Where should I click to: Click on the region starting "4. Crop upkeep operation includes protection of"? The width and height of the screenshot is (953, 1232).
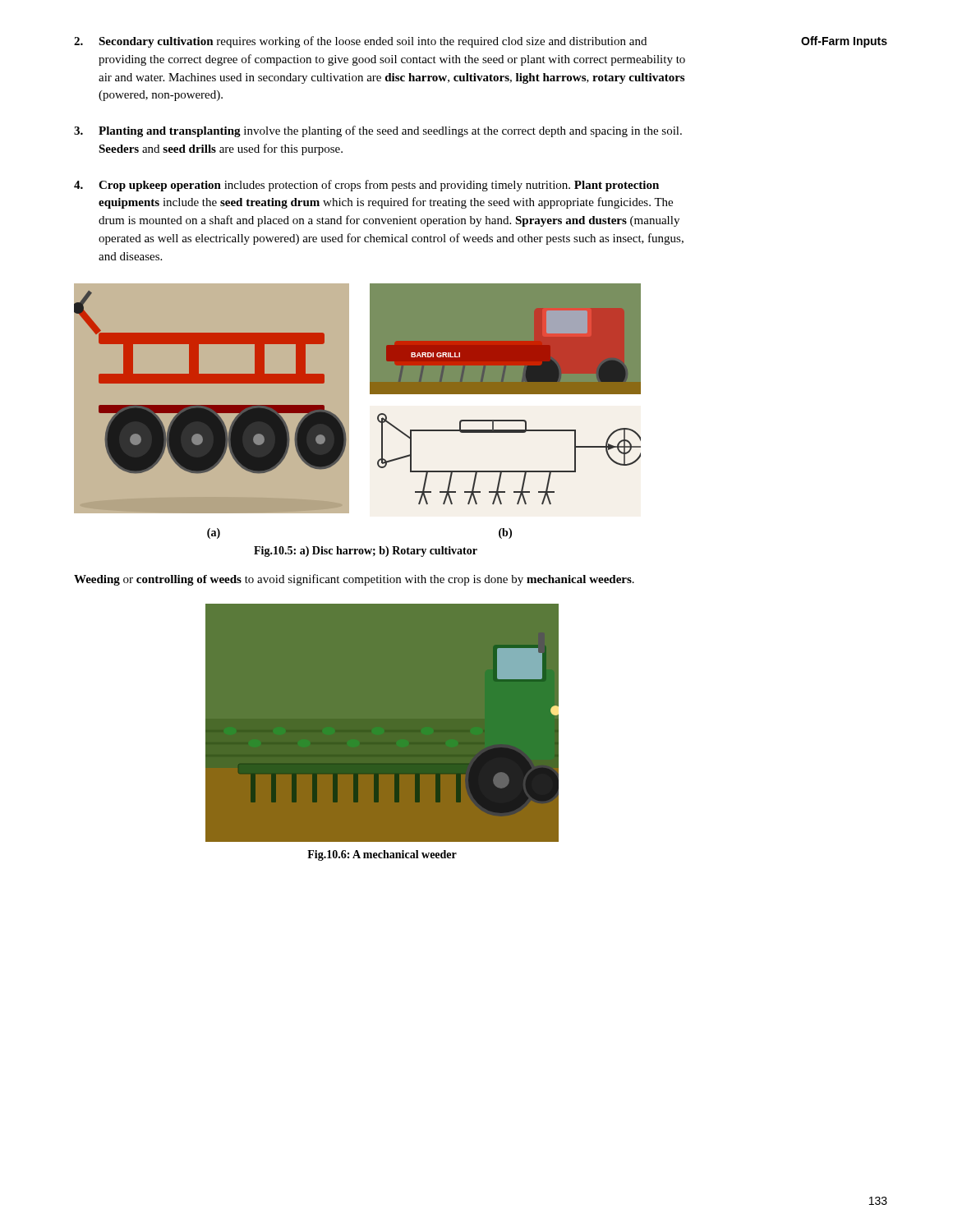point(382,221)
